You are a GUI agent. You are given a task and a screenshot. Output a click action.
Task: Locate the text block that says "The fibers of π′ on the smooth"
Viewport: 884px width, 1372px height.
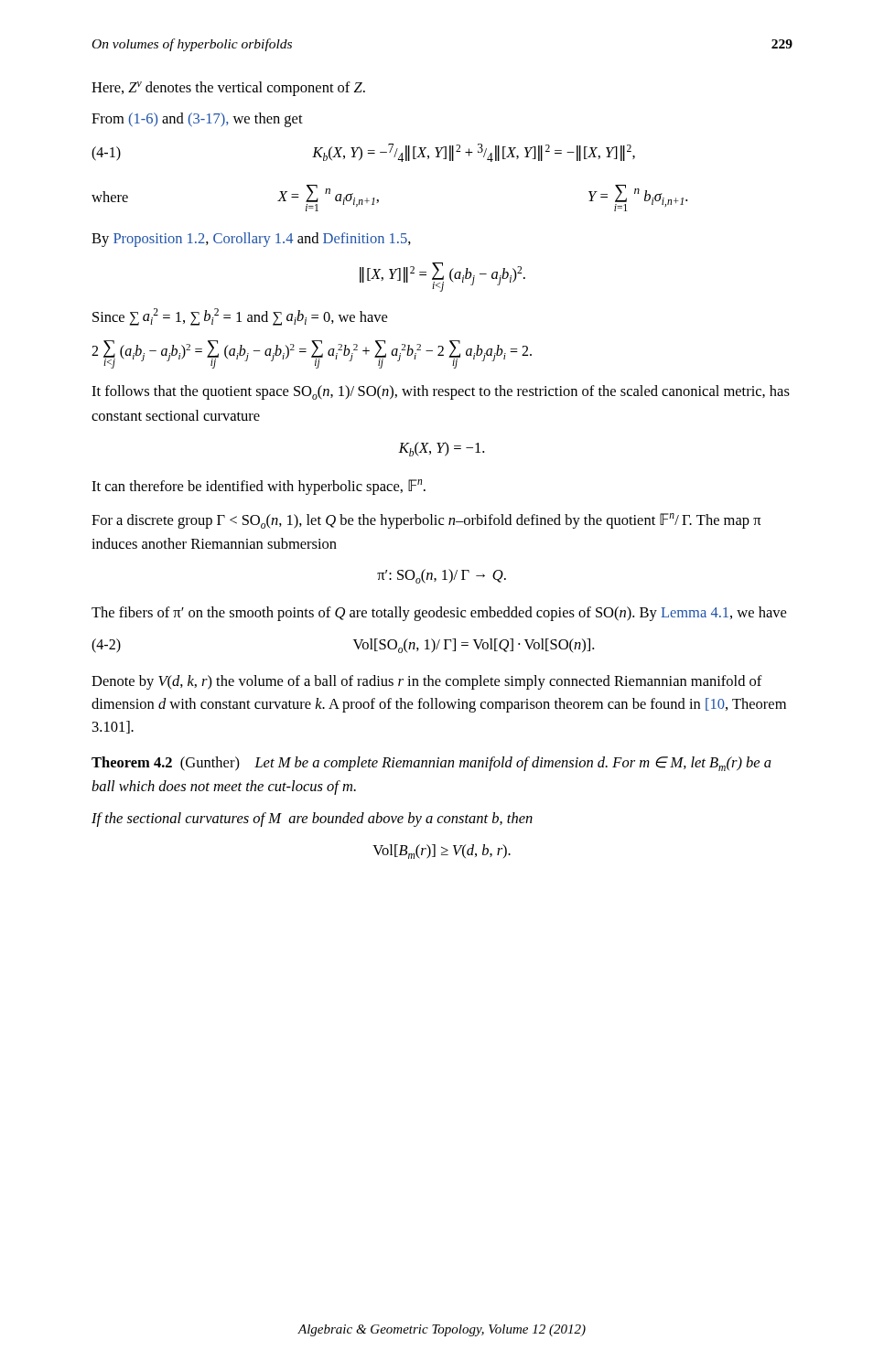[x=439, y=612]
